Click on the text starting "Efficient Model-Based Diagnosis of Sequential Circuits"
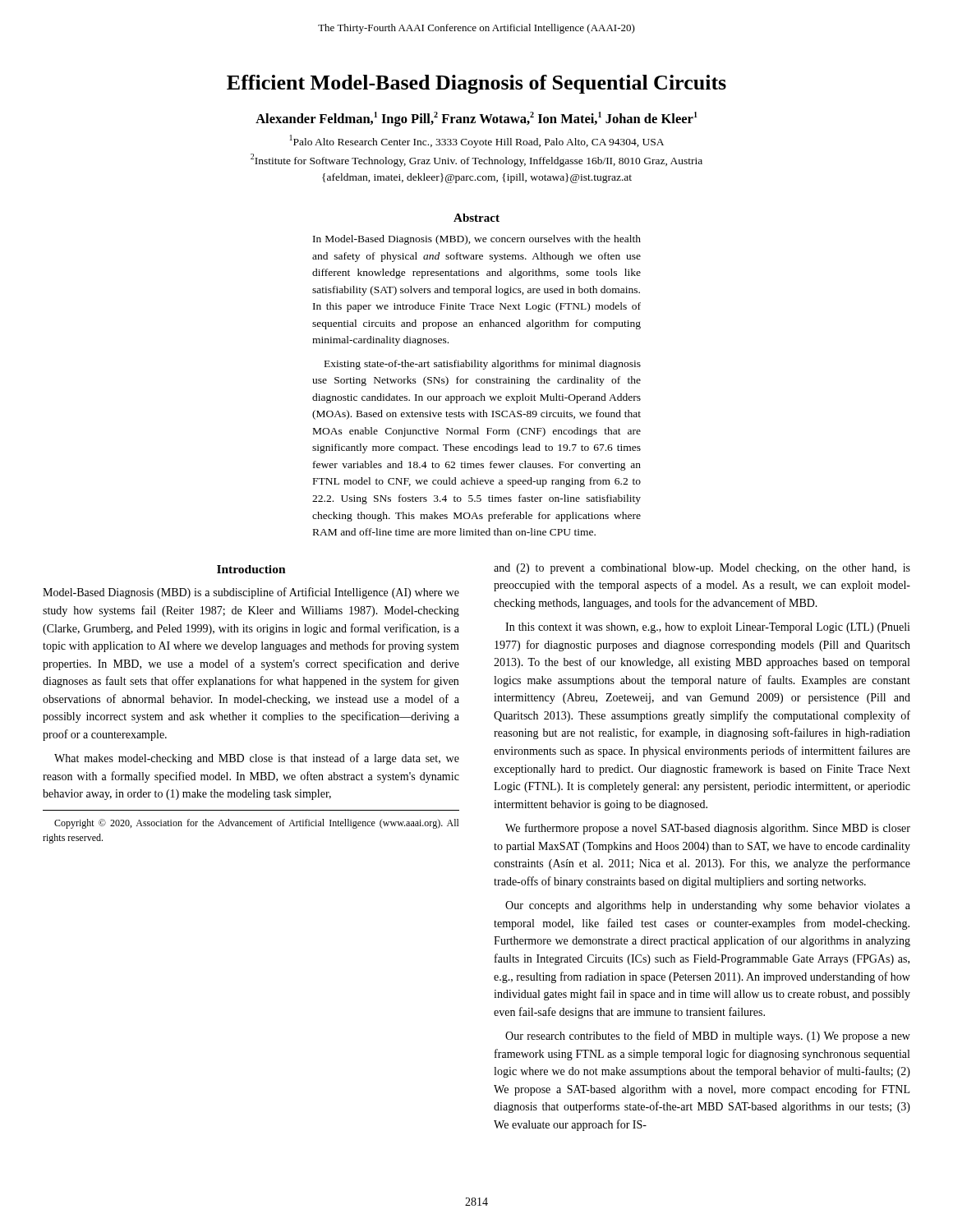 click(x=476, y=83)
